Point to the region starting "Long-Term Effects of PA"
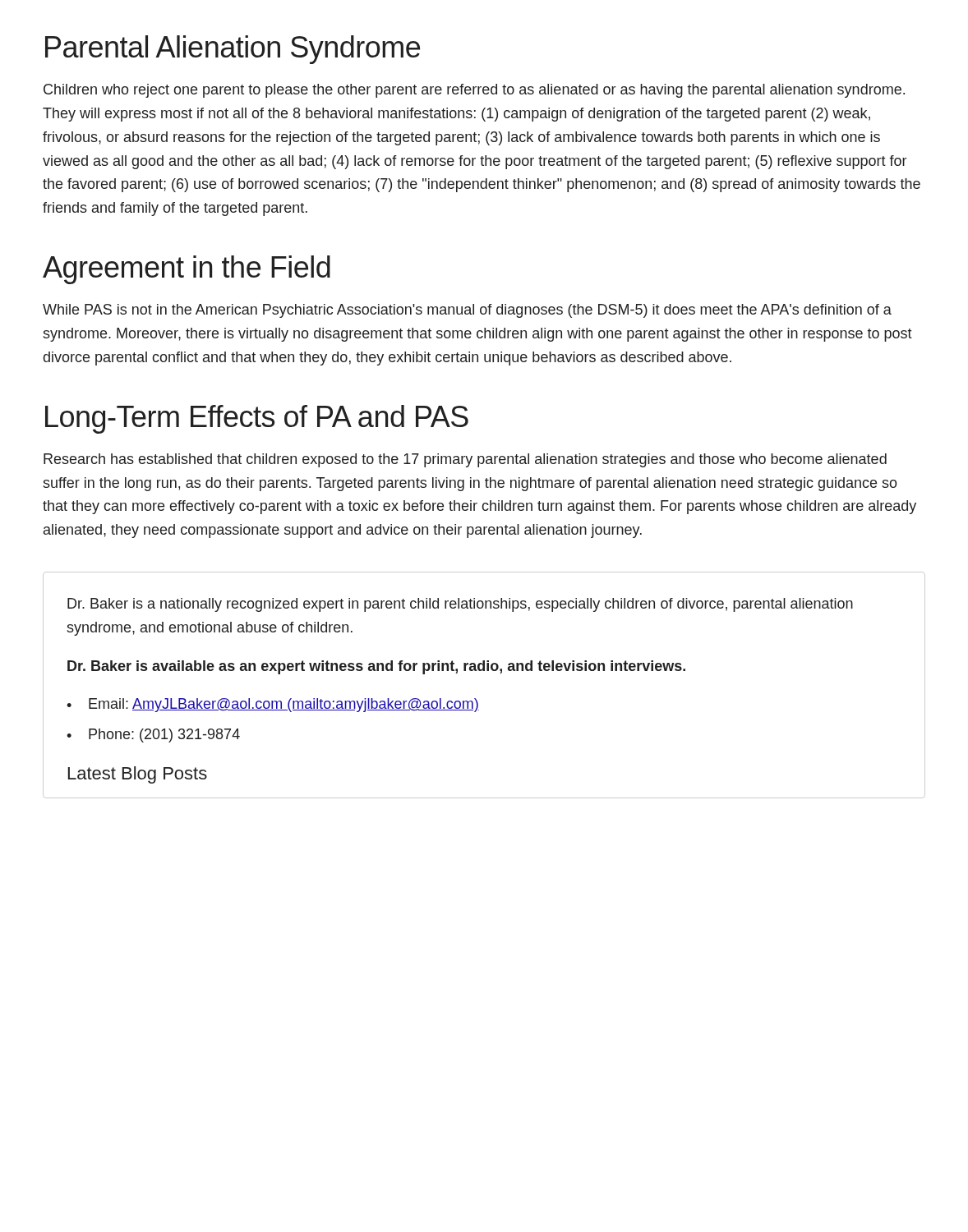The height and width of the screenshot is (1232, 968). (x=484, y=417)
